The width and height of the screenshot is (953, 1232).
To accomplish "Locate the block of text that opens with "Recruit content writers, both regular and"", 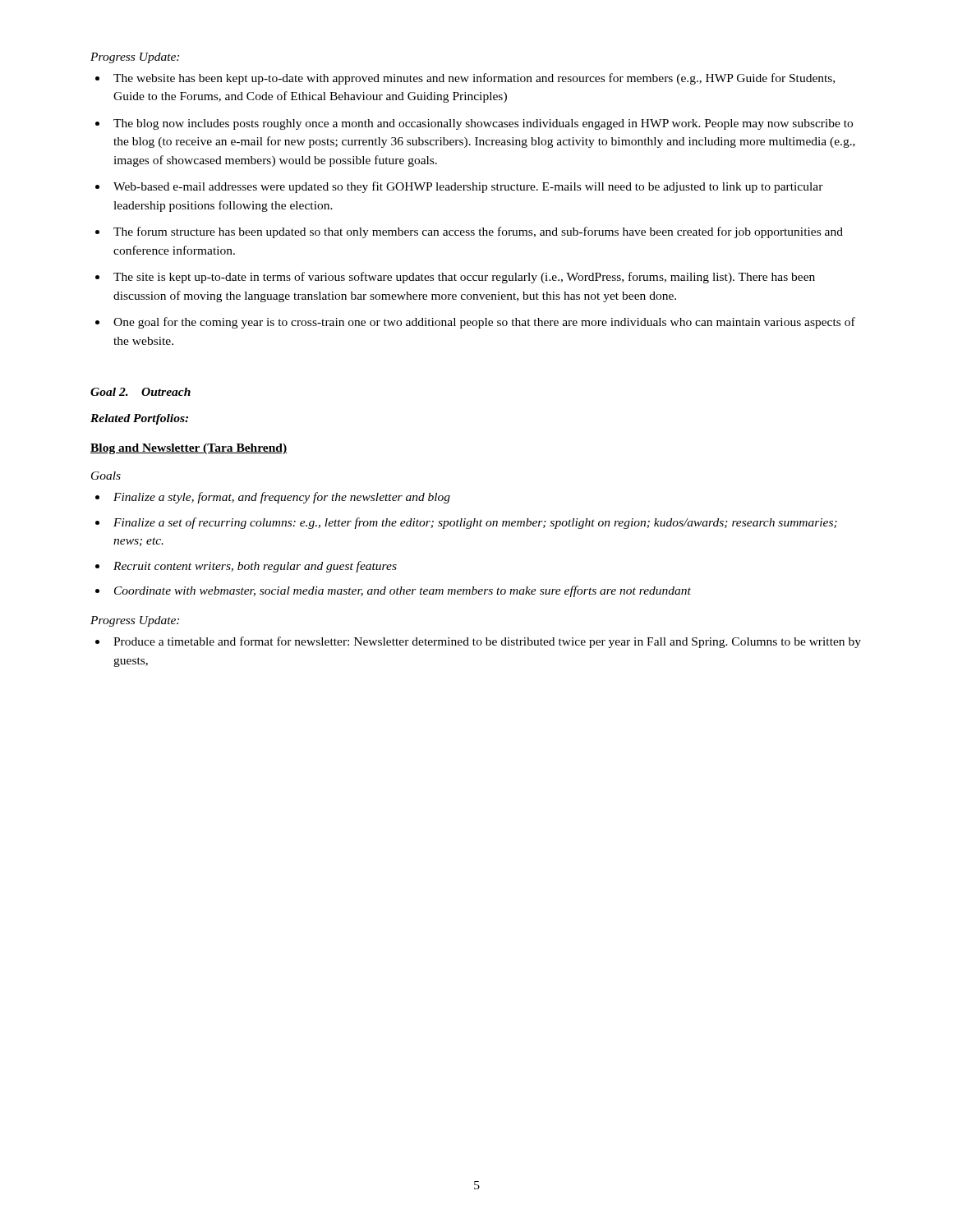I will pyautogui.click(x=246, y=567).
